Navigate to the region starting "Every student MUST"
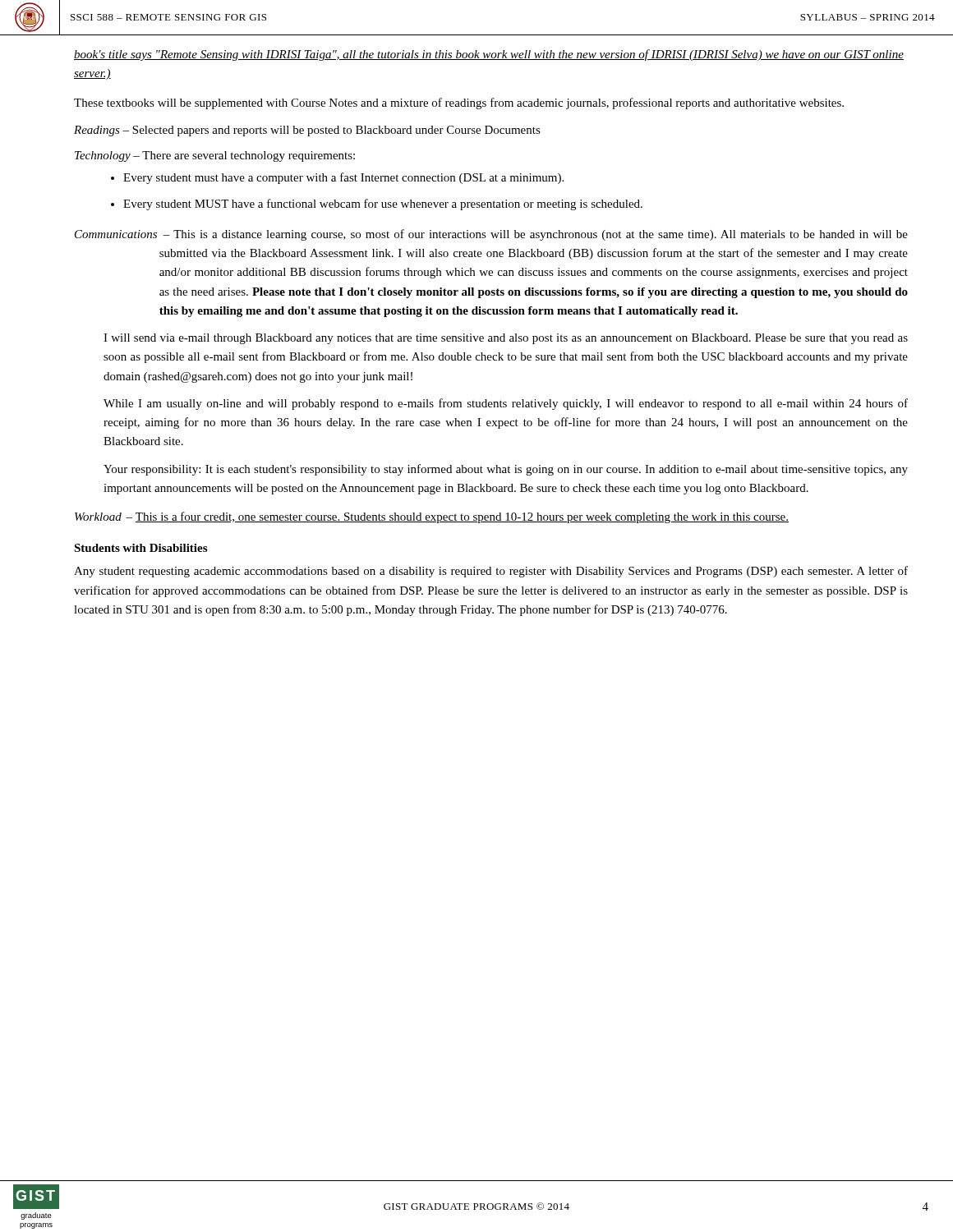Screen dimensions: 1232x953 pyautogui.click(x=383, y=203)
